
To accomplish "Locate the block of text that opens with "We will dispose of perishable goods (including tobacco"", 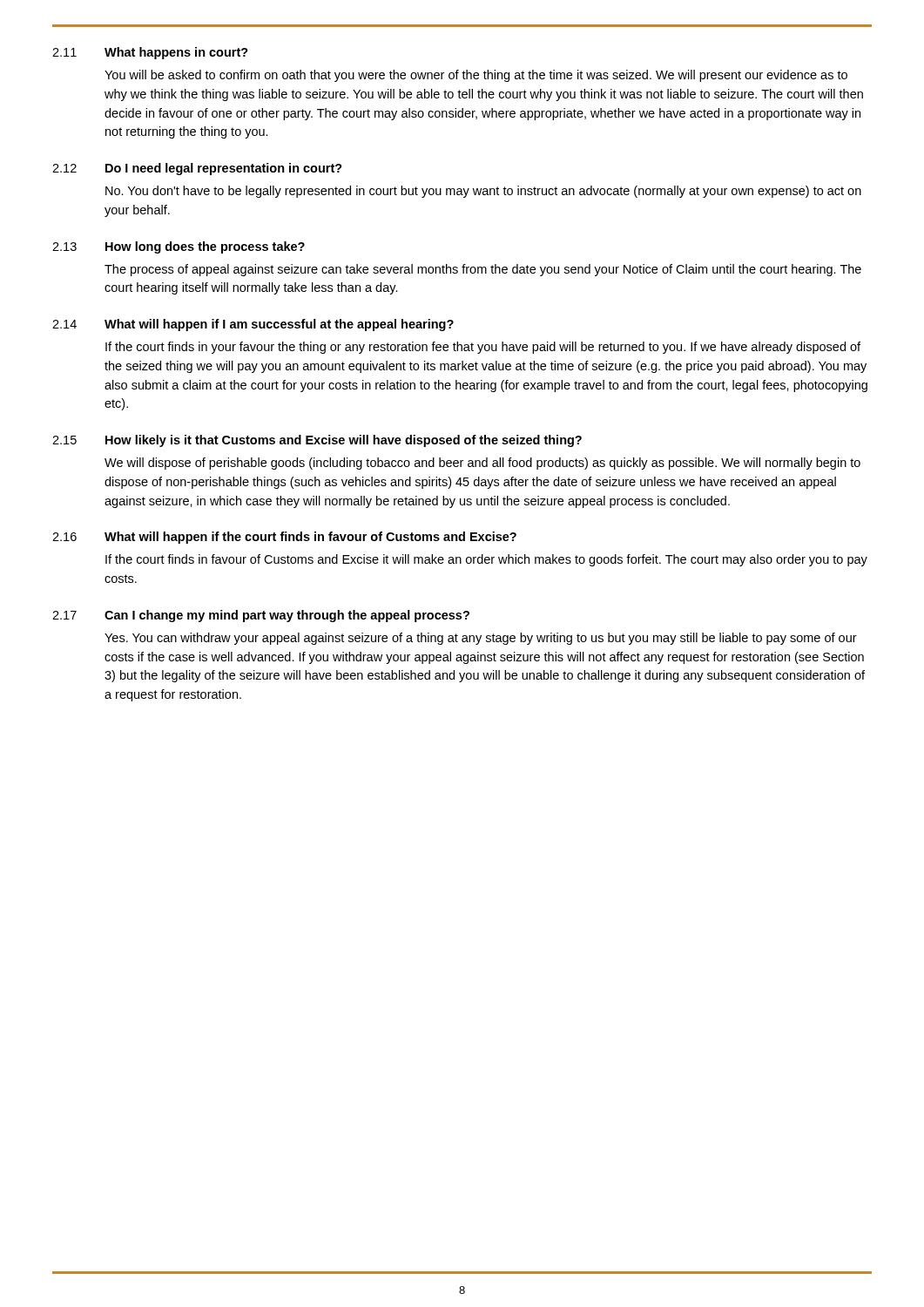I will [483, 482].
